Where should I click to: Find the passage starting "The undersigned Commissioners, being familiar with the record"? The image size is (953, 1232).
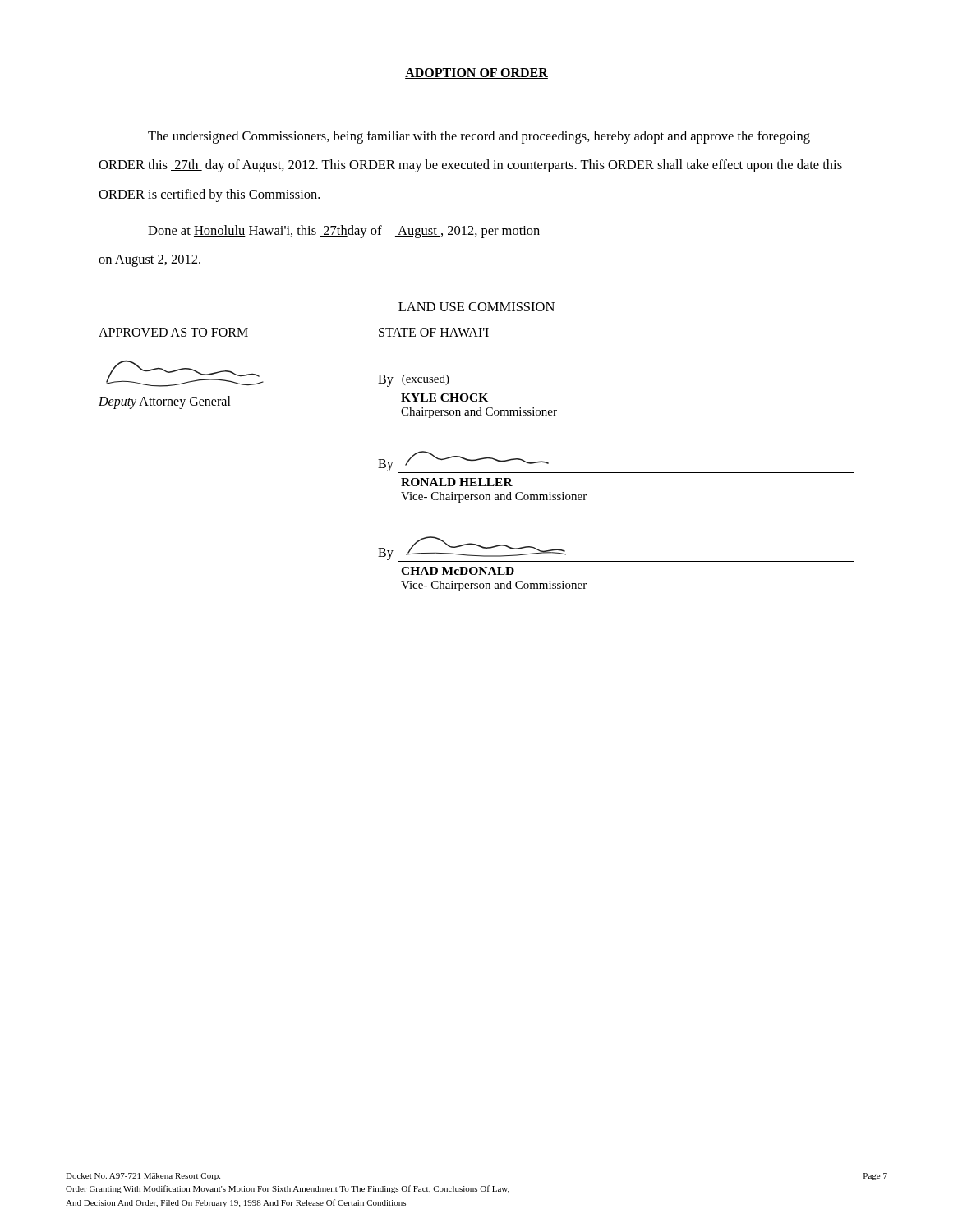tap(476, 165)
